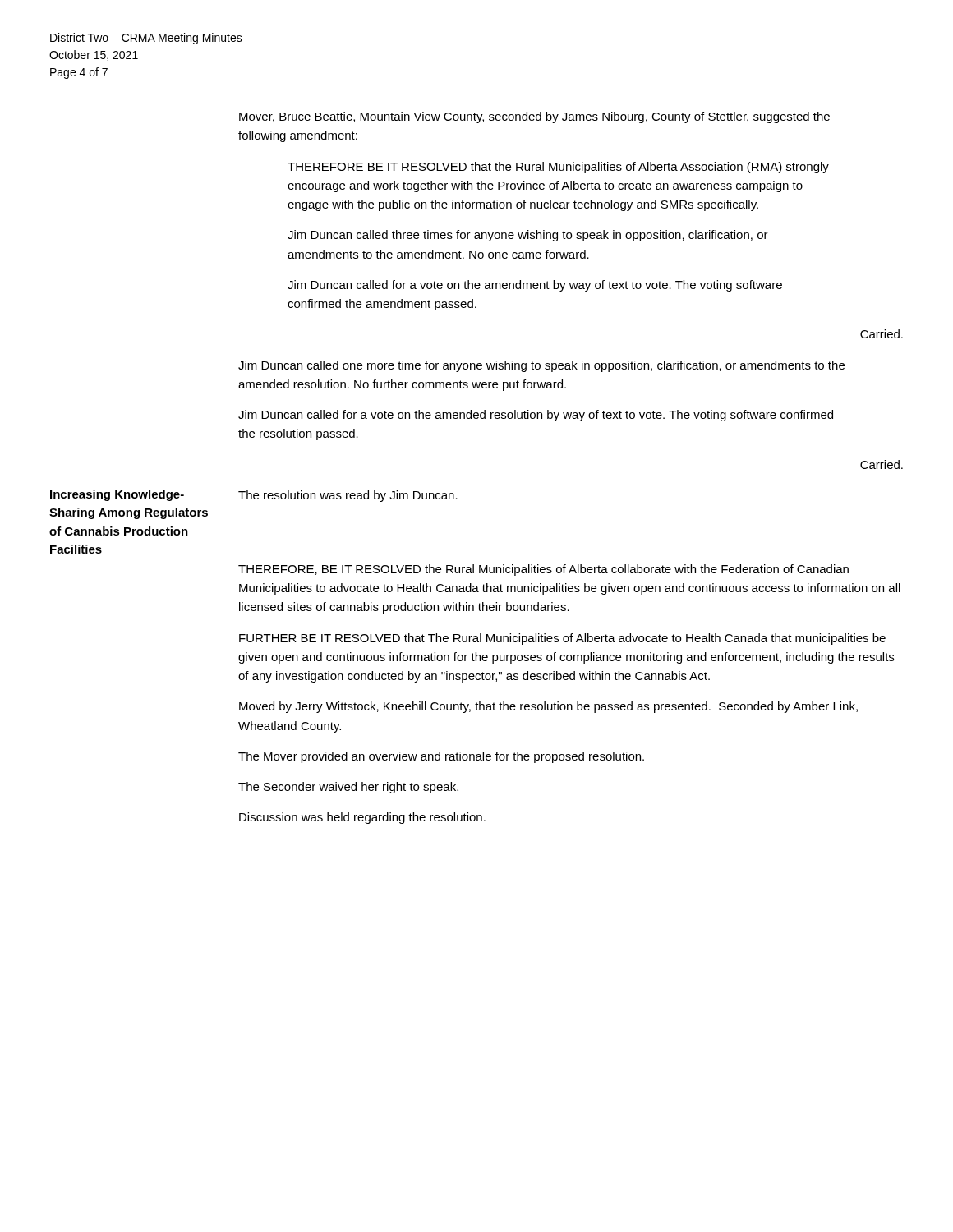The height and width of the screenshot is (1232, 953).
Task: Locate the text that reads "Discussion was held regarding the resolution."
Action: (x=362, y=817)
